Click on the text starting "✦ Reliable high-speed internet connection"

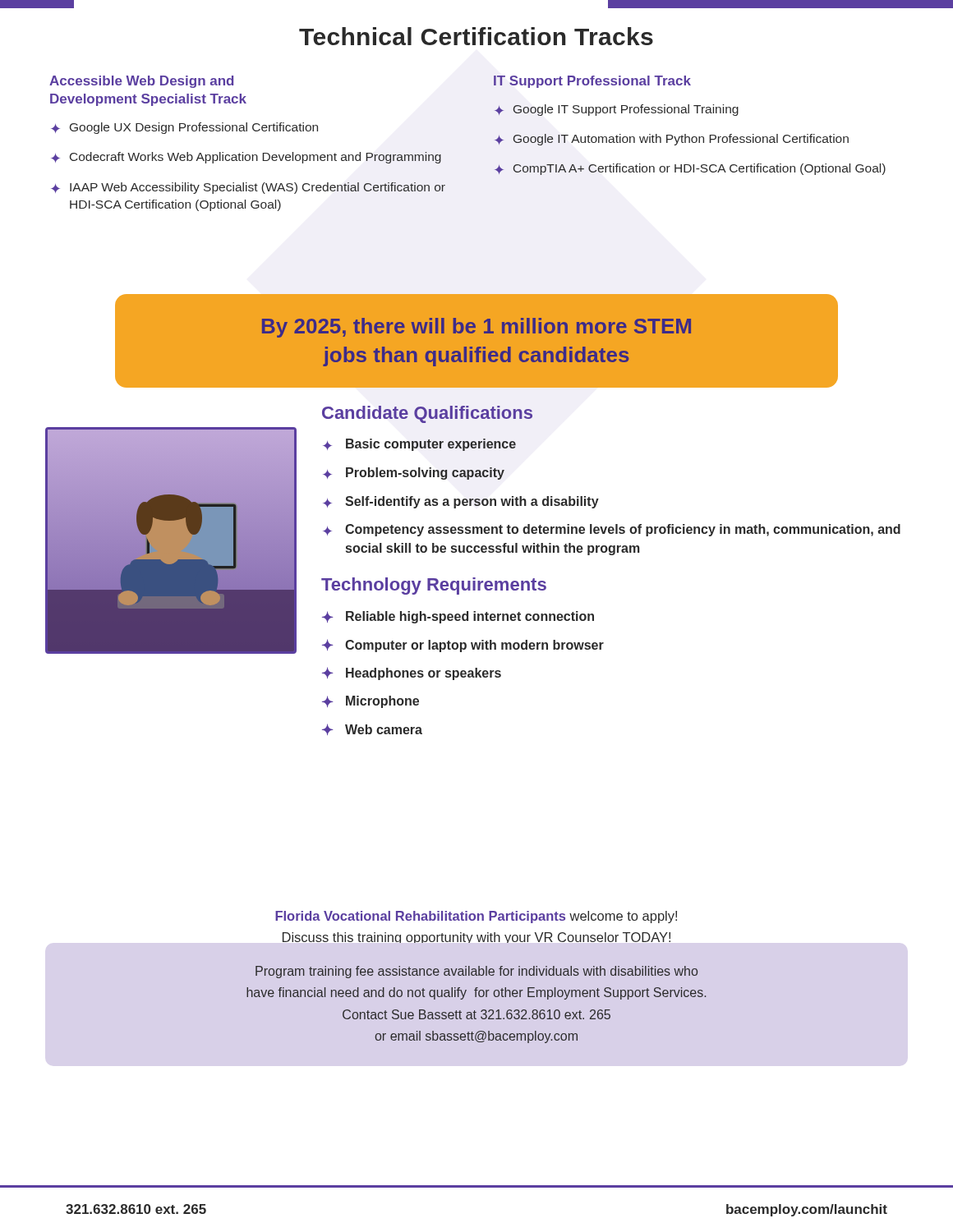(458, 617)
